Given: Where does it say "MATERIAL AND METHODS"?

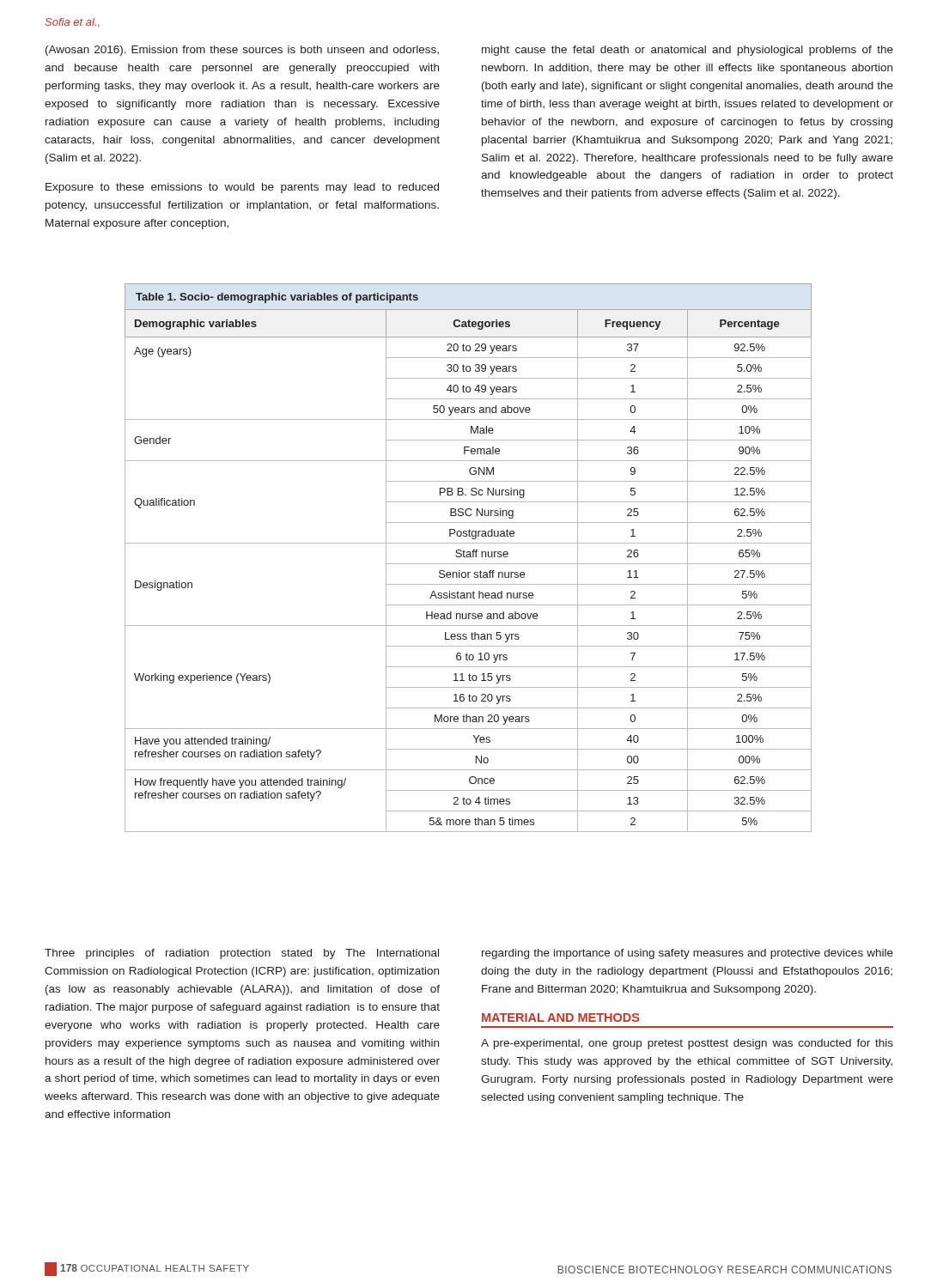Looking at the screenshot, I should pos(560,1017).
